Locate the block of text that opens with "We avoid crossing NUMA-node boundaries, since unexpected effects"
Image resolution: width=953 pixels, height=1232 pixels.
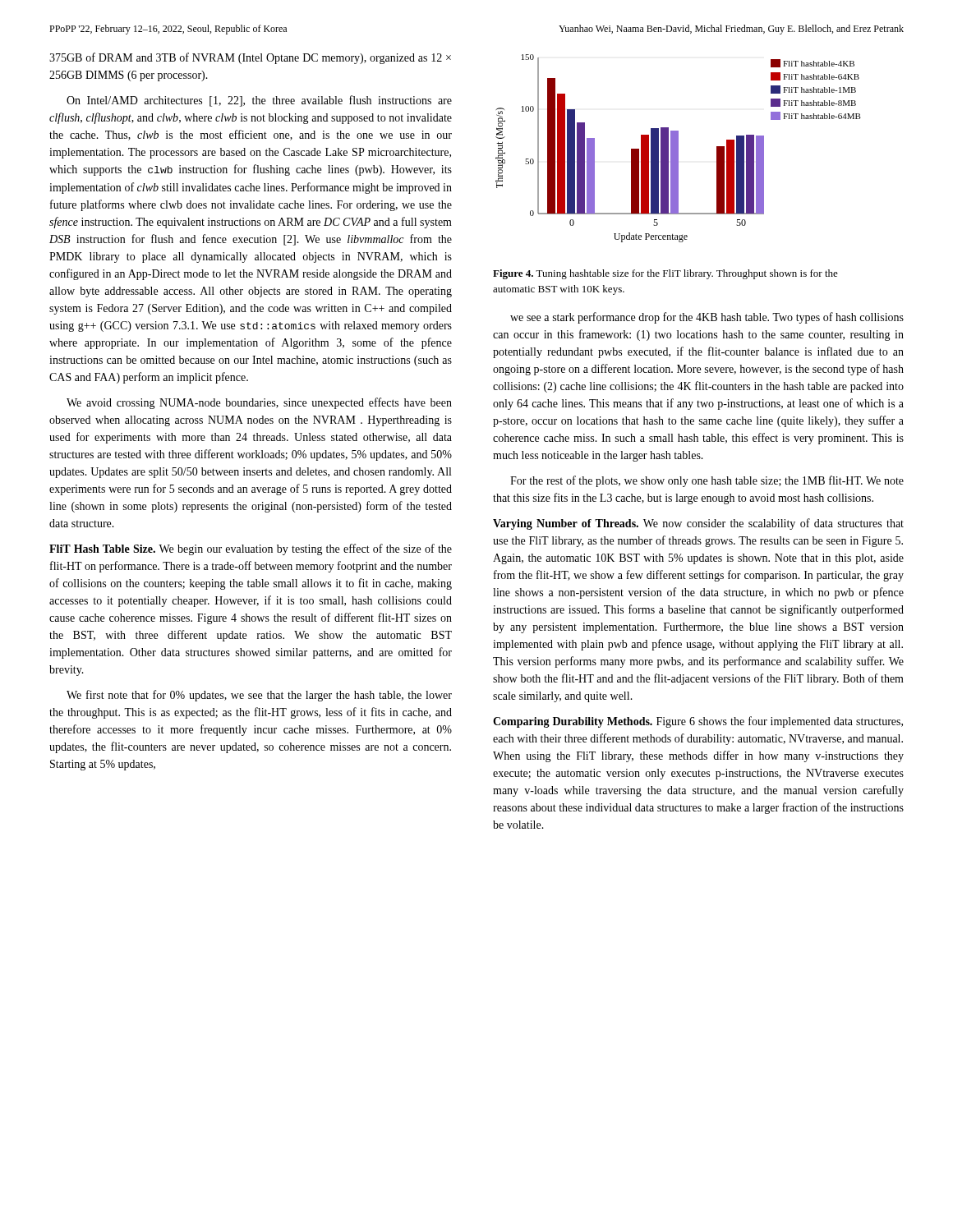(x=251, y=463)
